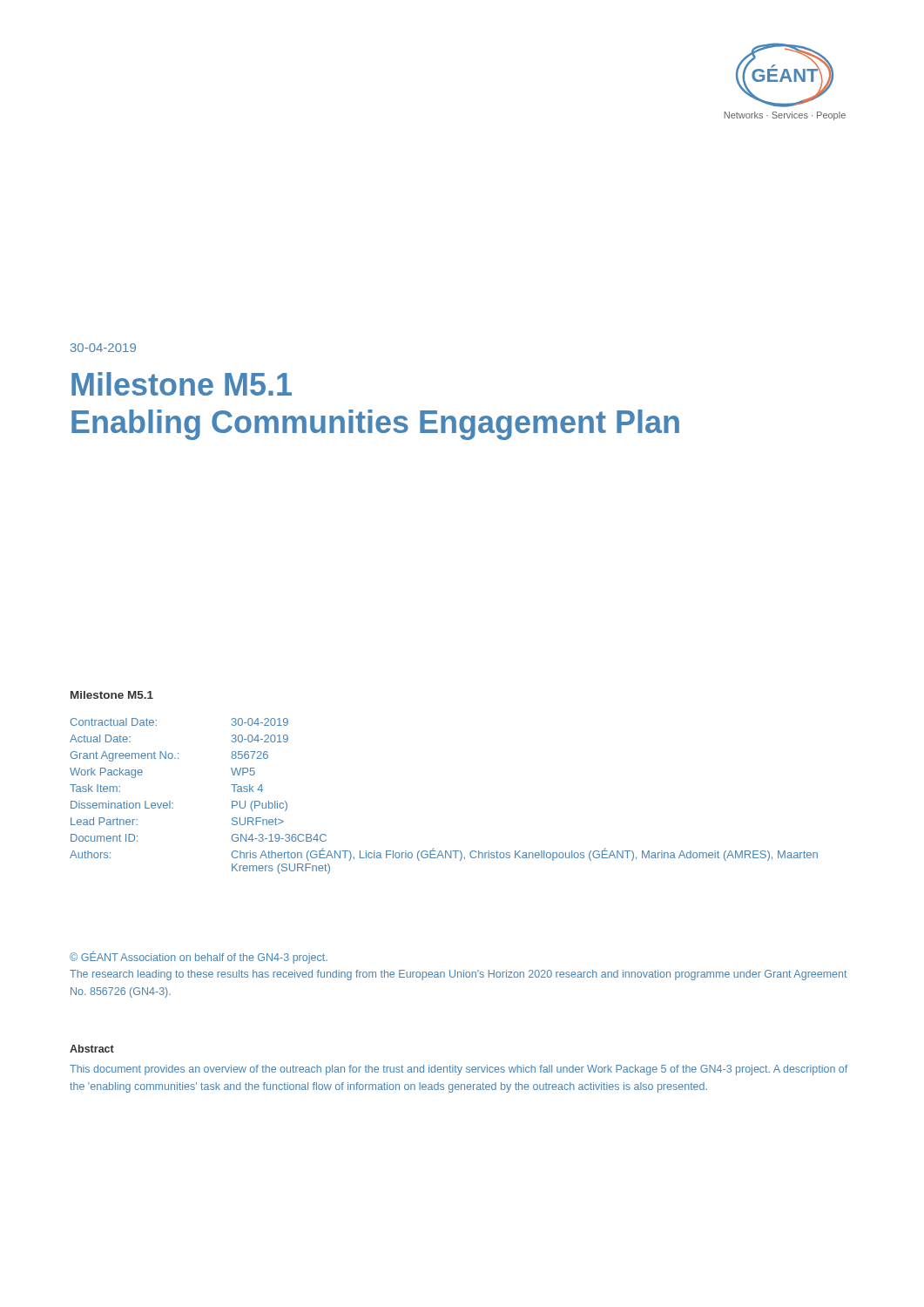Click on the section header with the text "Milestone M5.1"
924x1307 pixels.
[x=111, y=695]
